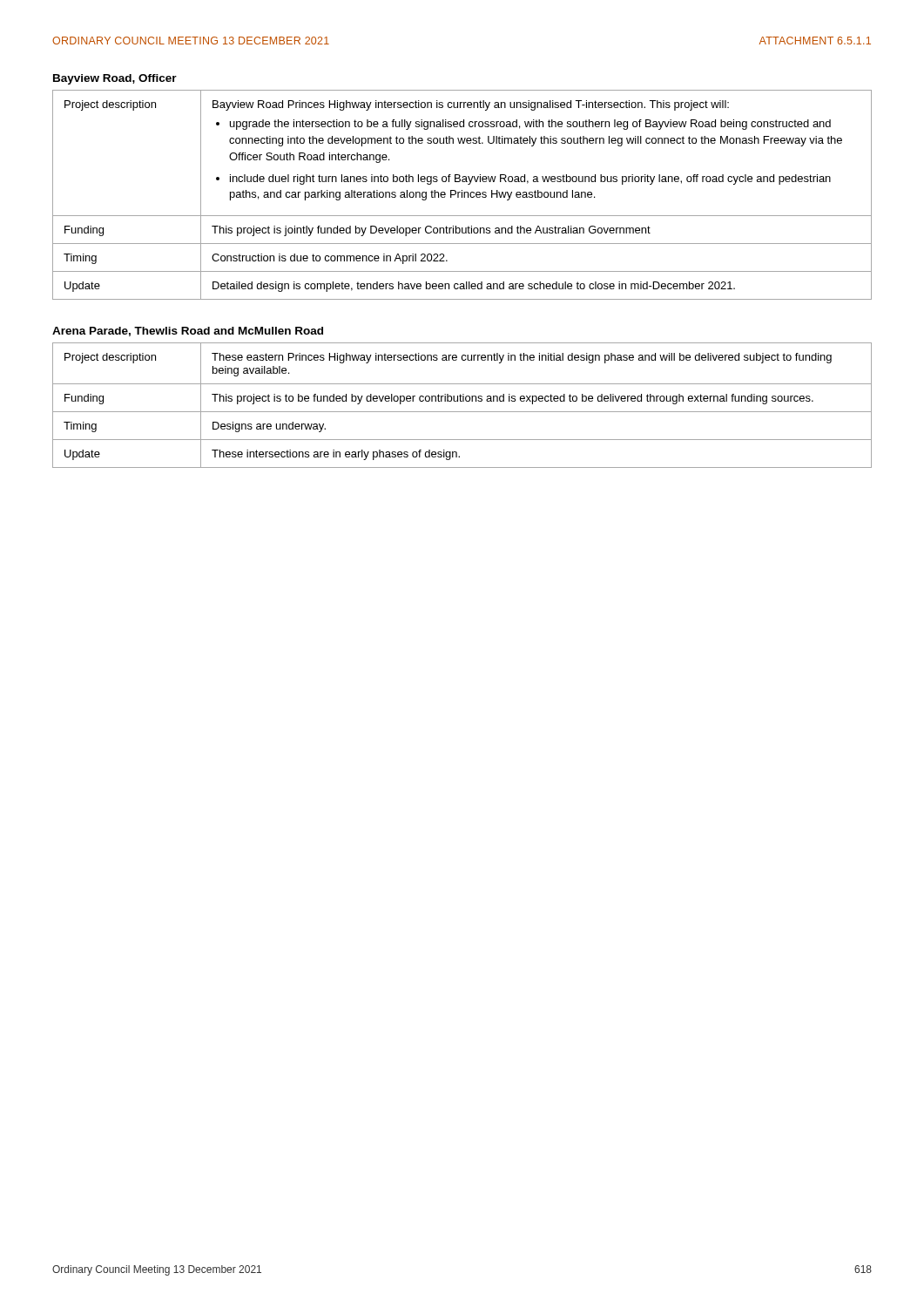Point to the region starting "Arena Parade, Thewlis Road and"
The height and width of the screenshot is (1307, 924).
(188, 331)
